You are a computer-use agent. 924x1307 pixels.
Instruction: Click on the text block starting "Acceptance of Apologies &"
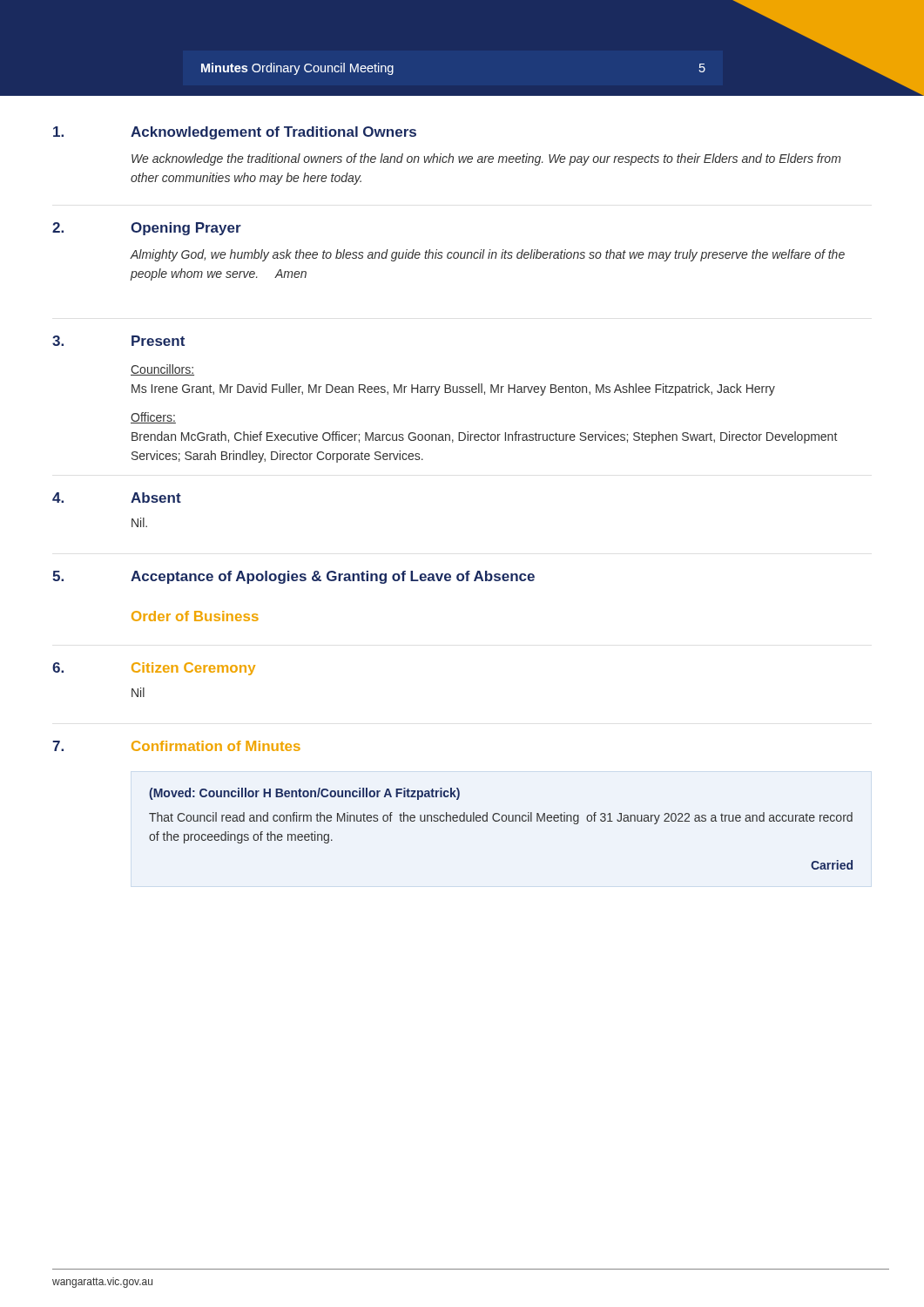tap(333, 576)
